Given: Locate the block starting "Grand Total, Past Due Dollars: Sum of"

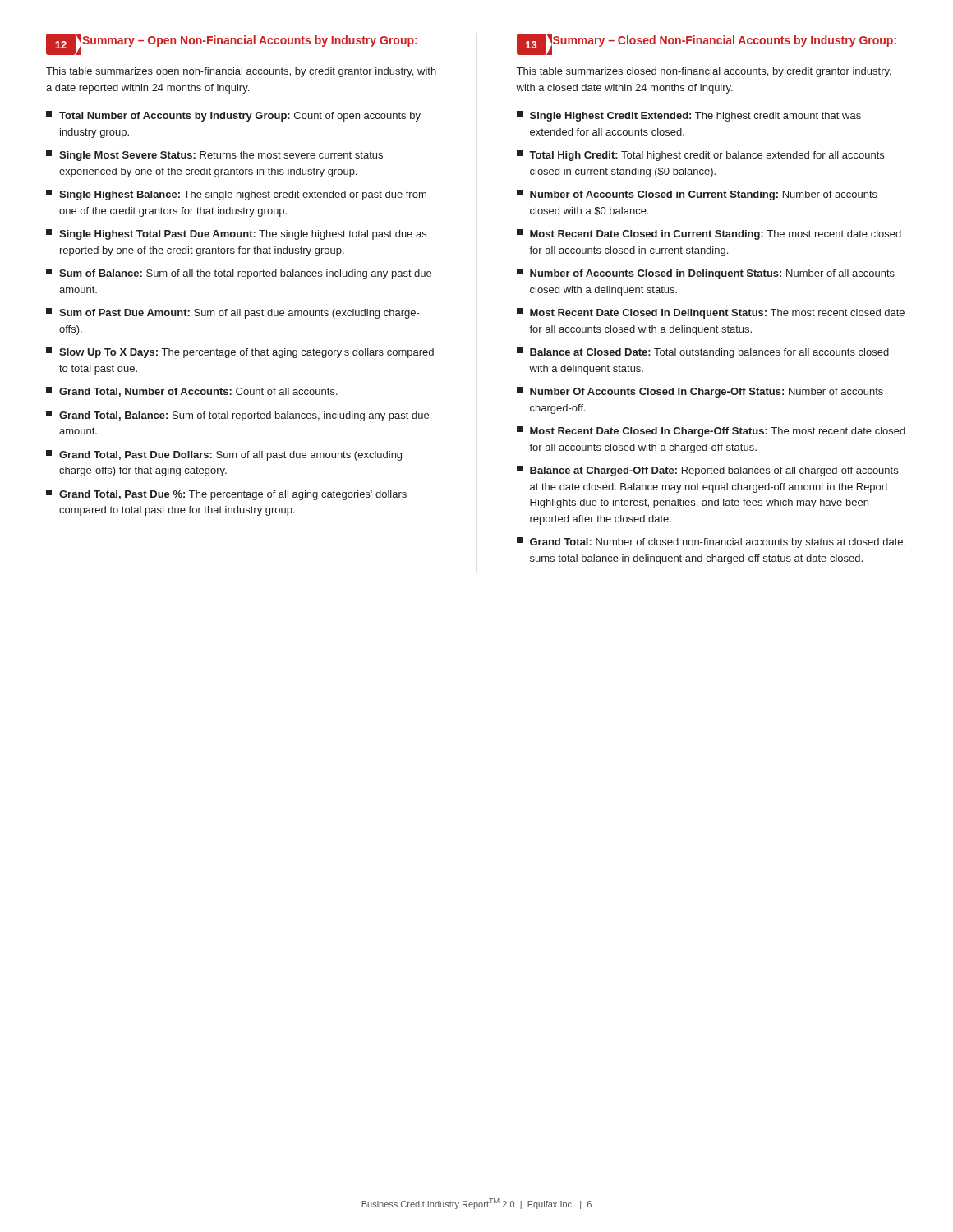Looking at the screenshot, I should [x=241, y=463].
